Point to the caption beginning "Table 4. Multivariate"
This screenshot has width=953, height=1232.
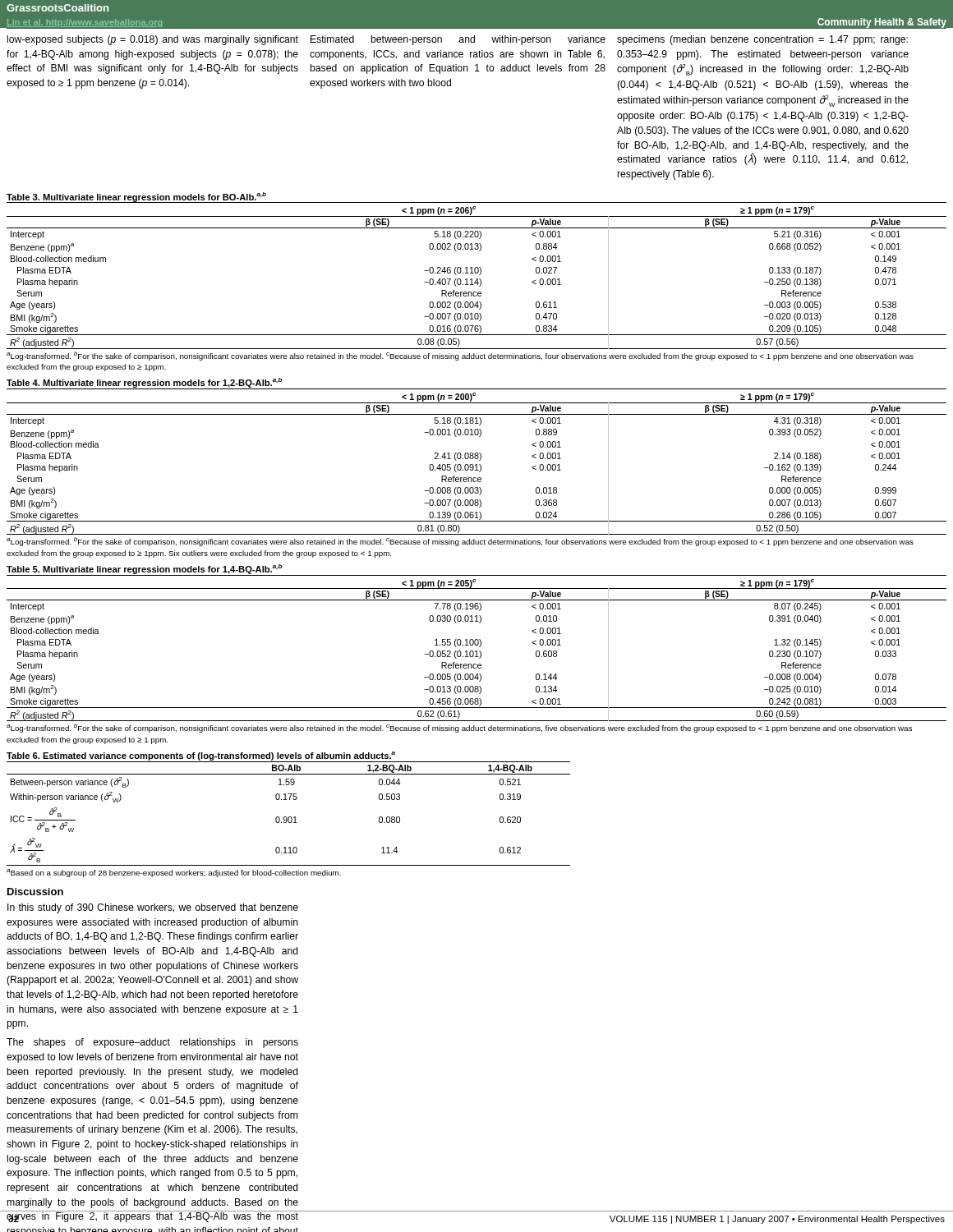tap(144, 382)
